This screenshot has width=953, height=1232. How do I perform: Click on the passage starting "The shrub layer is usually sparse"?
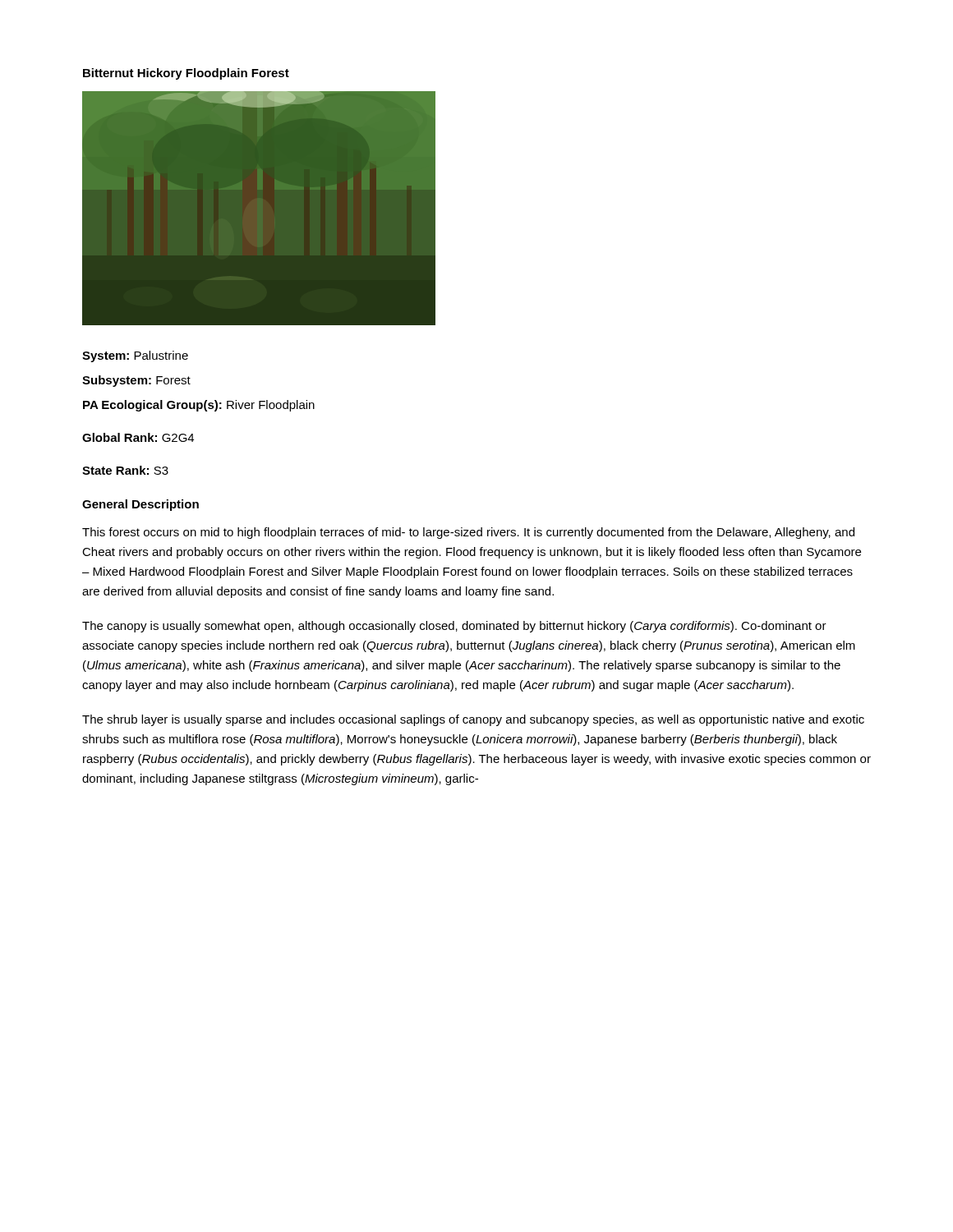[x=476, y=749]
